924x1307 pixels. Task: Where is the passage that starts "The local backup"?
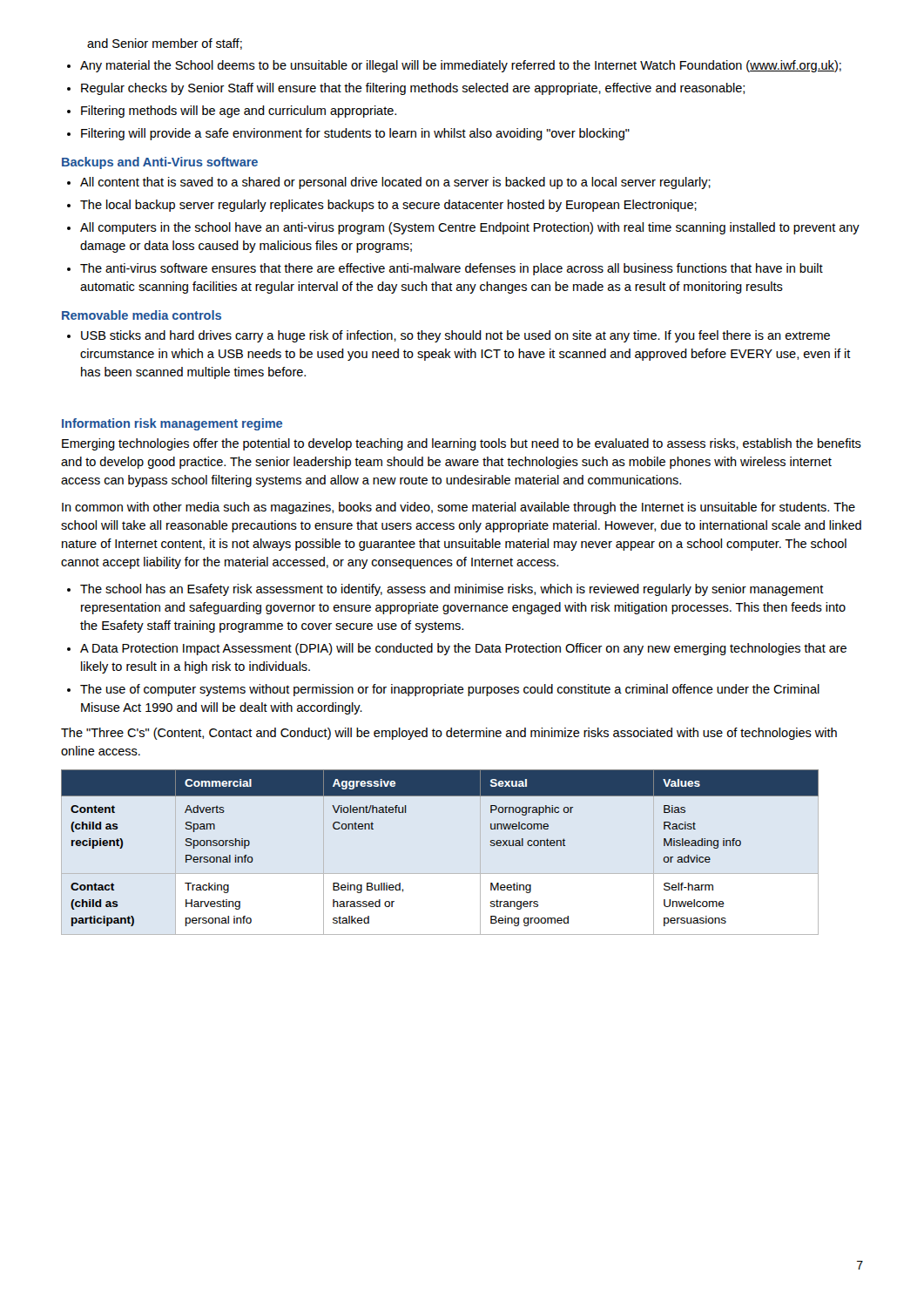[389, 205]
